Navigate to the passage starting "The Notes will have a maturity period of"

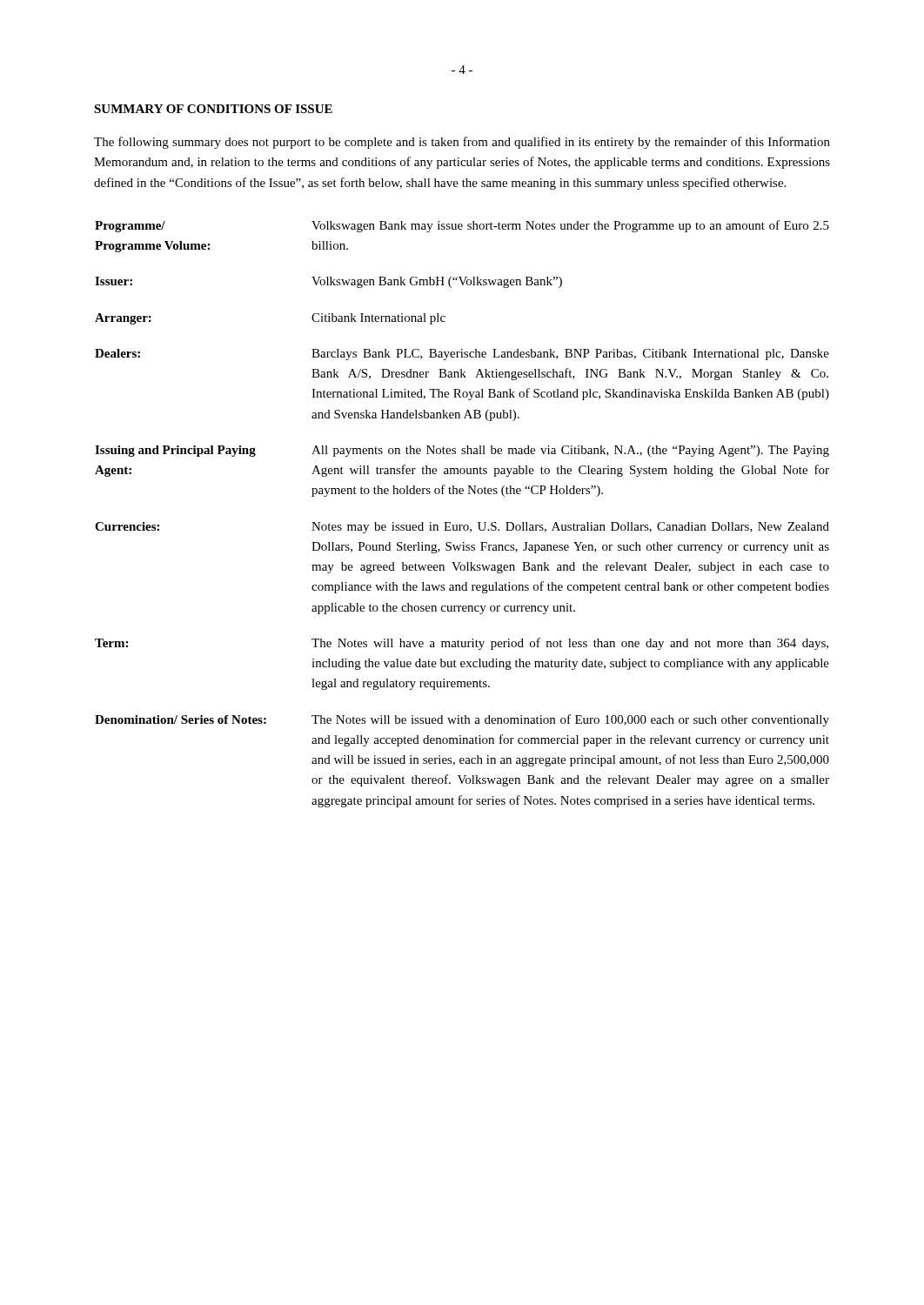point(570,663)
